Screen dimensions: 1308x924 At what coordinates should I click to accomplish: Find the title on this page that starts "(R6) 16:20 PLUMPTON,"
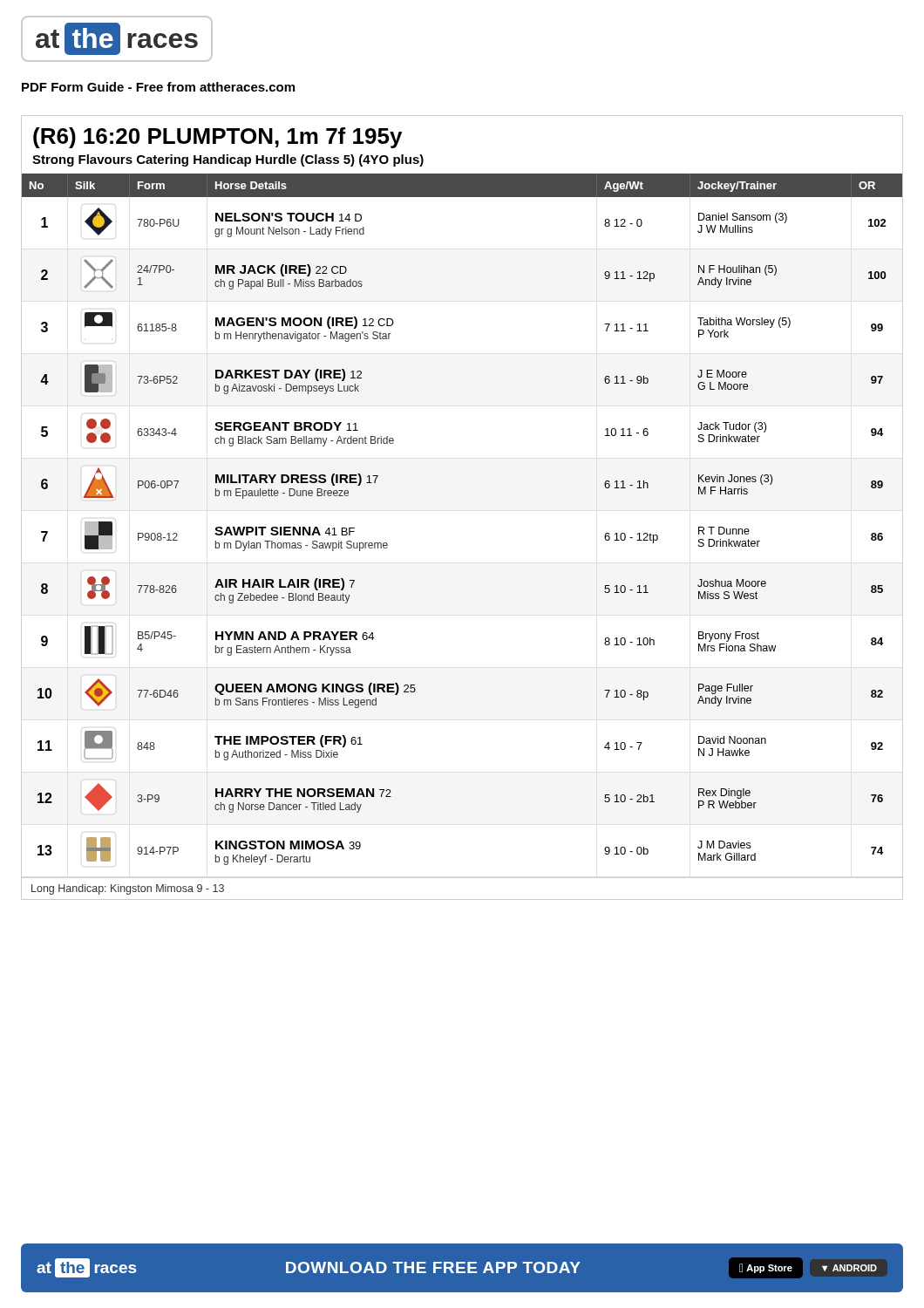[x=217, y=136]
